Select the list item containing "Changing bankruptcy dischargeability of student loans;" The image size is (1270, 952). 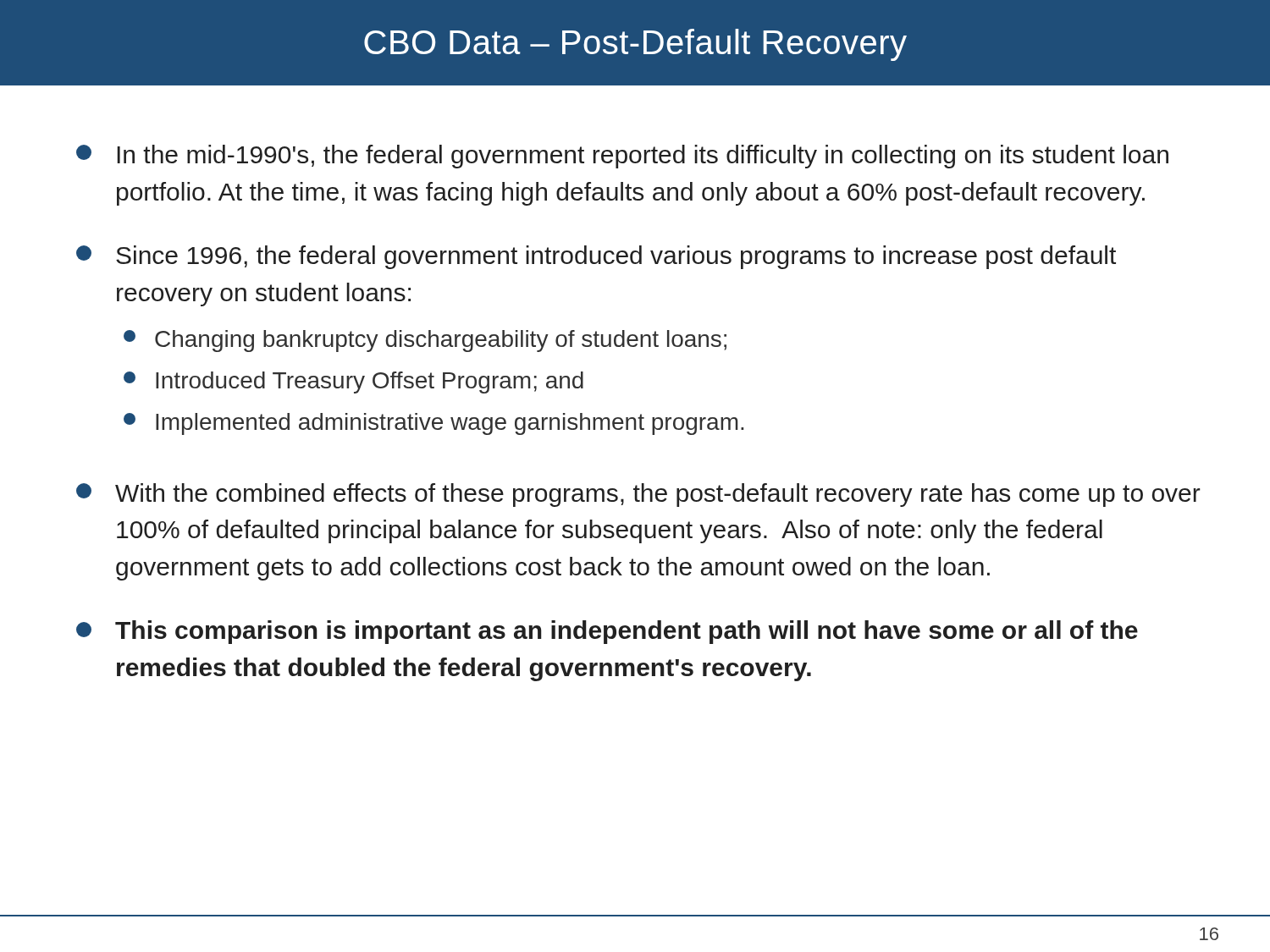point(426,339)
